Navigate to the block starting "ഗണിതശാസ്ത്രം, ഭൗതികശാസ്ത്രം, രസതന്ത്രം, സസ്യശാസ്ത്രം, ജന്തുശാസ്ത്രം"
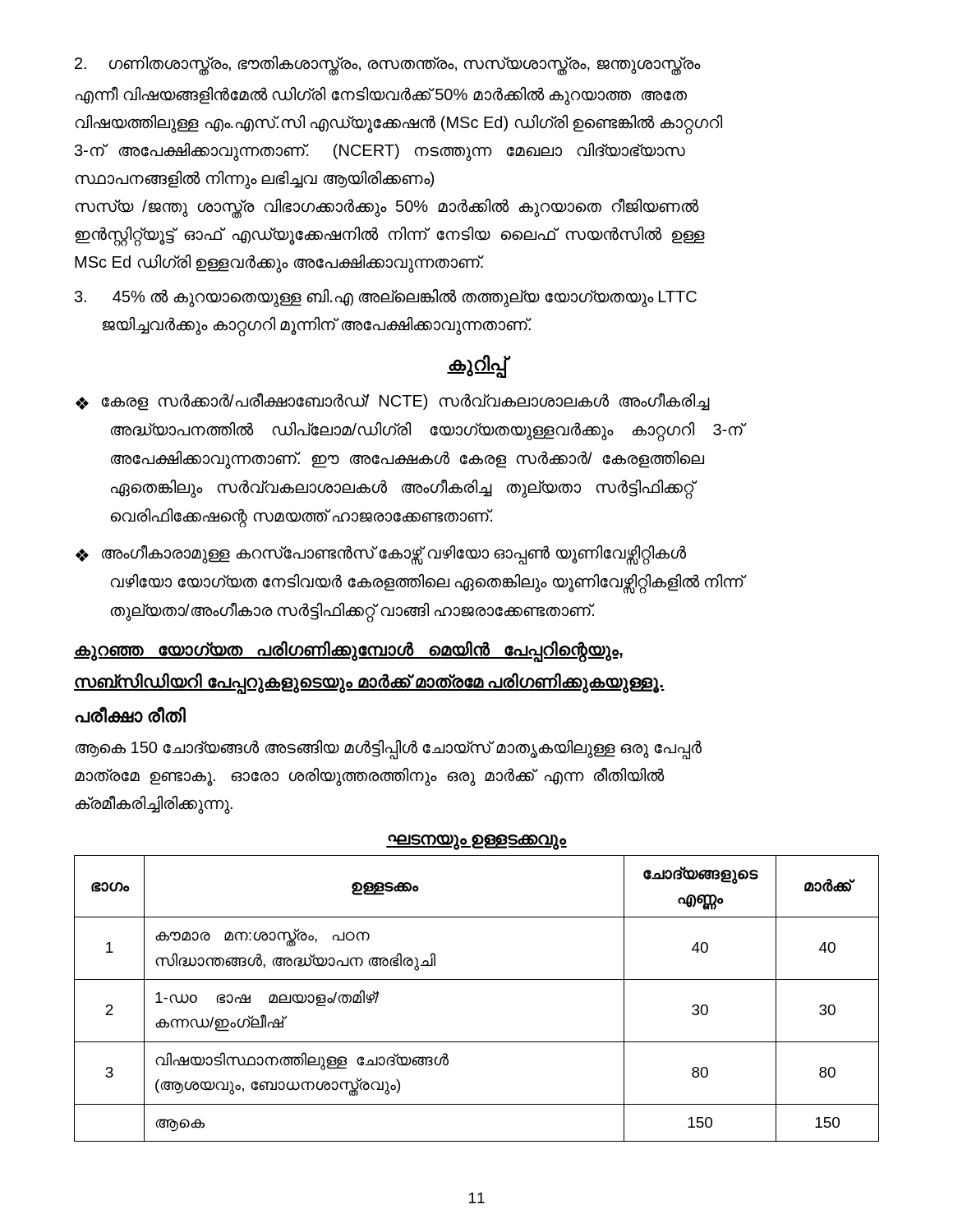 387,63
